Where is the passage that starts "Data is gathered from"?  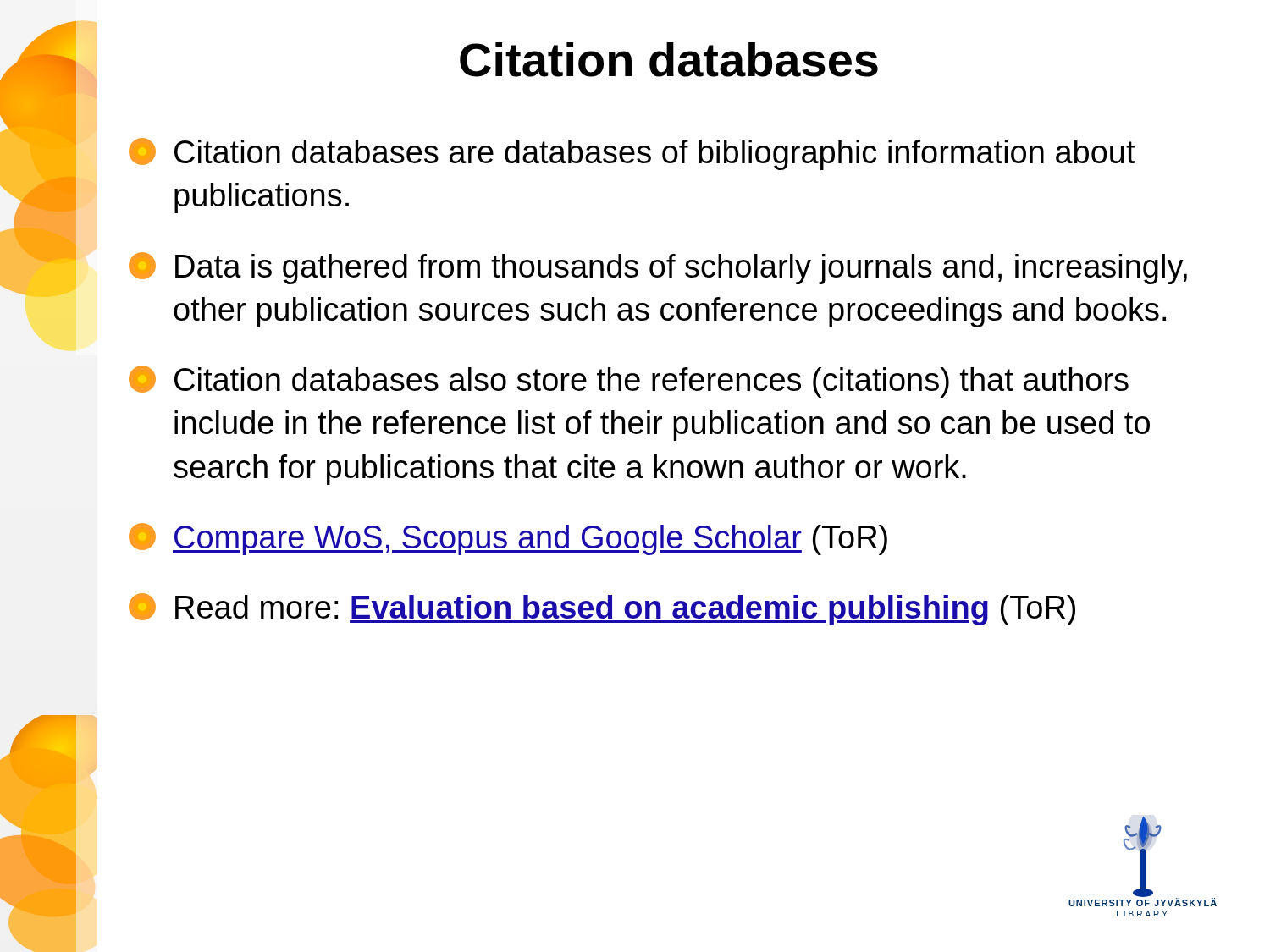pyautogui.click(x=673, y=288)
